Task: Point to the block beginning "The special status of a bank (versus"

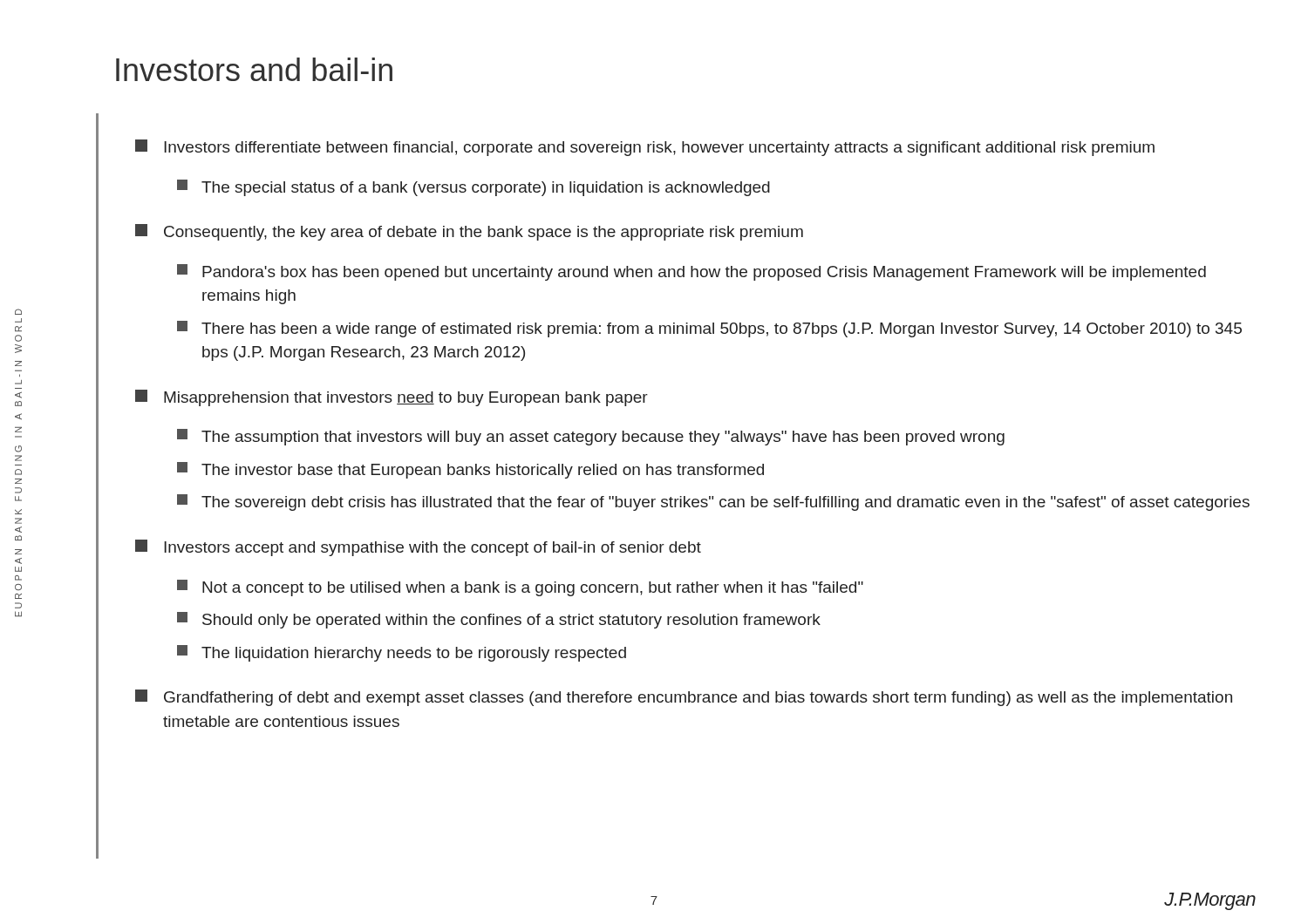Action: coord(474,187)
